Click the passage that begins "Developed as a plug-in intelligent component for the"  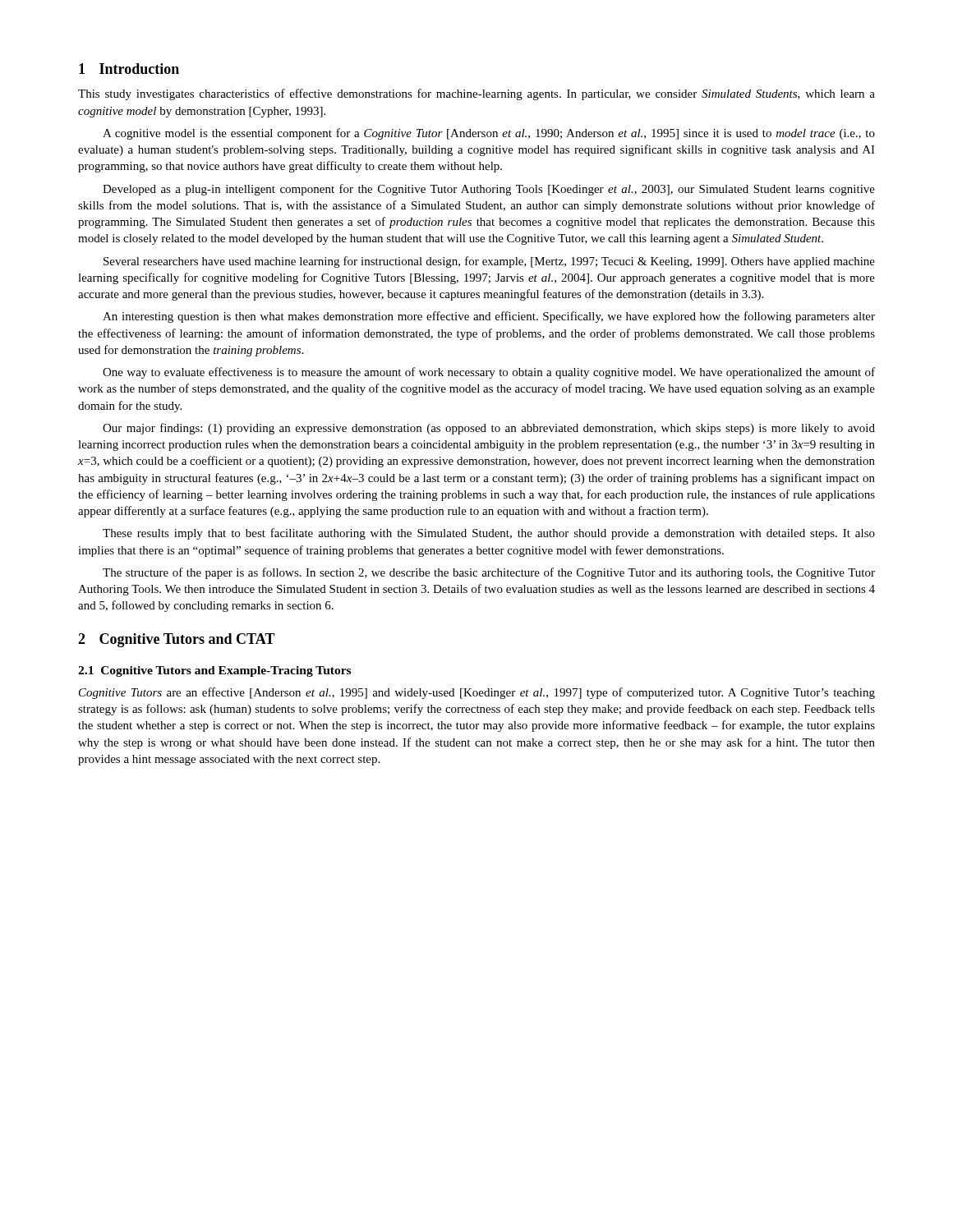pyautogui.click(x=476, y=214)
